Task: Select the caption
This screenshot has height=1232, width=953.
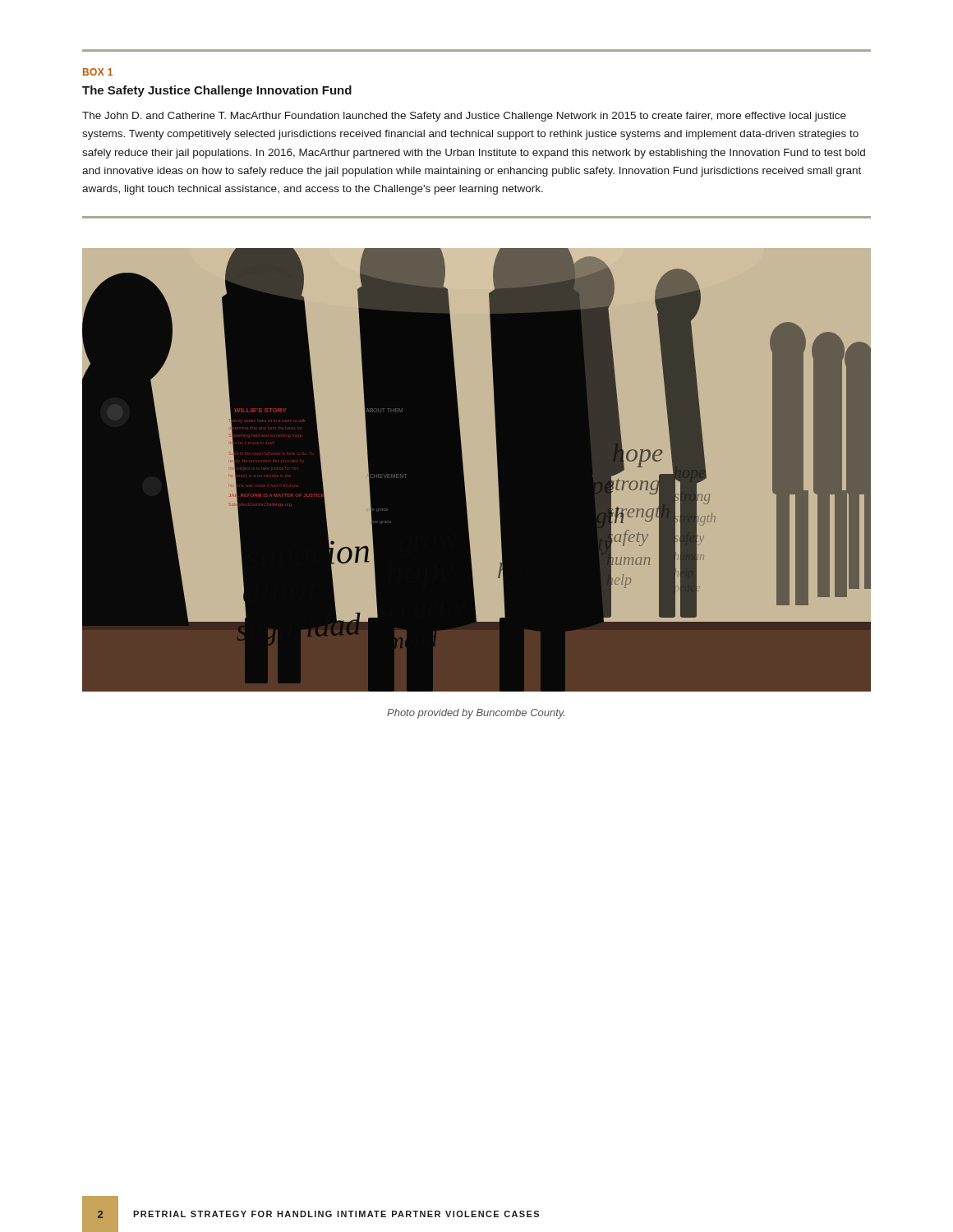Action: (476, 713)
